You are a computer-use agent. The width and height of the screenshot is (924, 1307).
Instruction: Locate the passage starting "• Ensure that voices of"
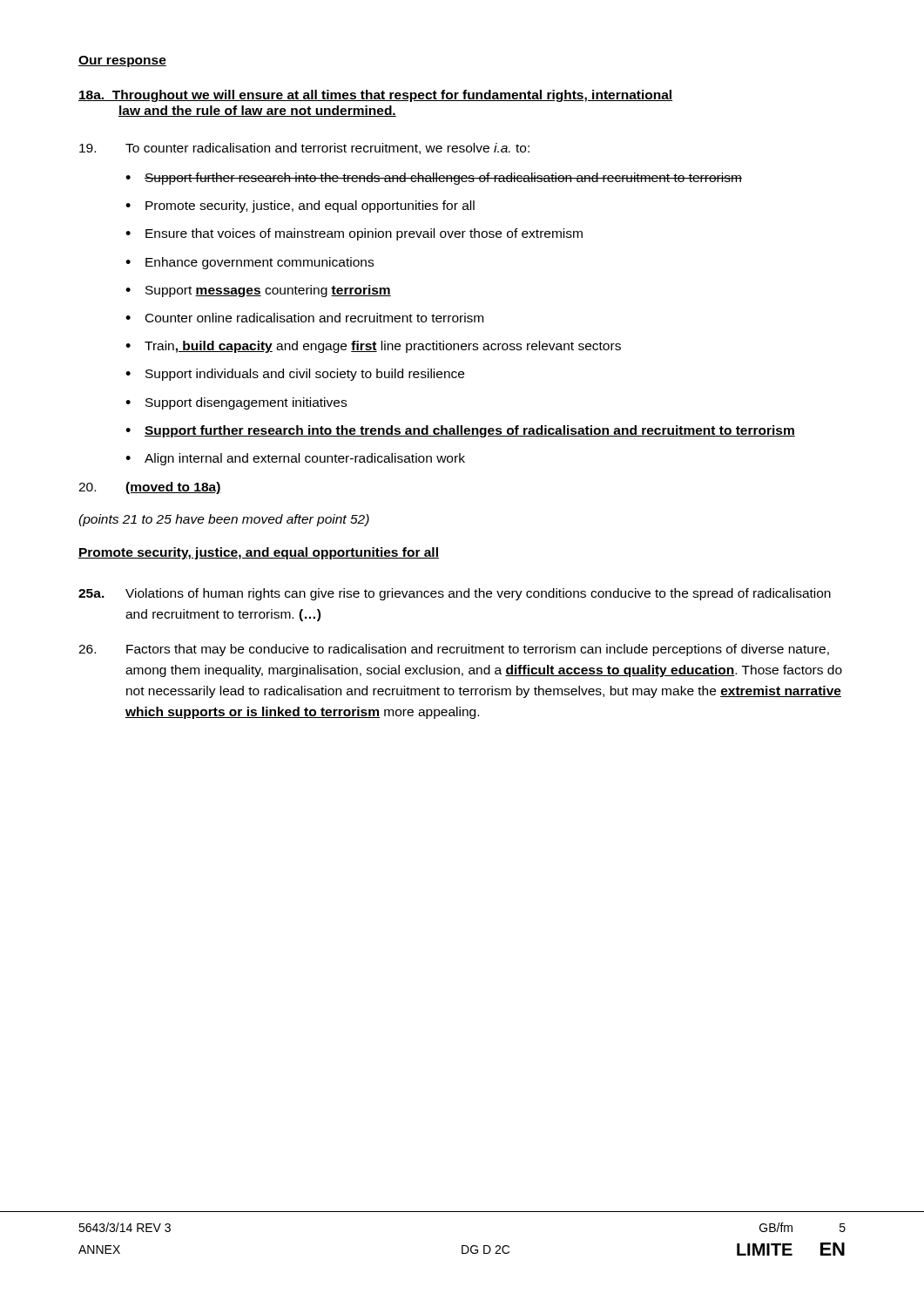click(486, 234)
